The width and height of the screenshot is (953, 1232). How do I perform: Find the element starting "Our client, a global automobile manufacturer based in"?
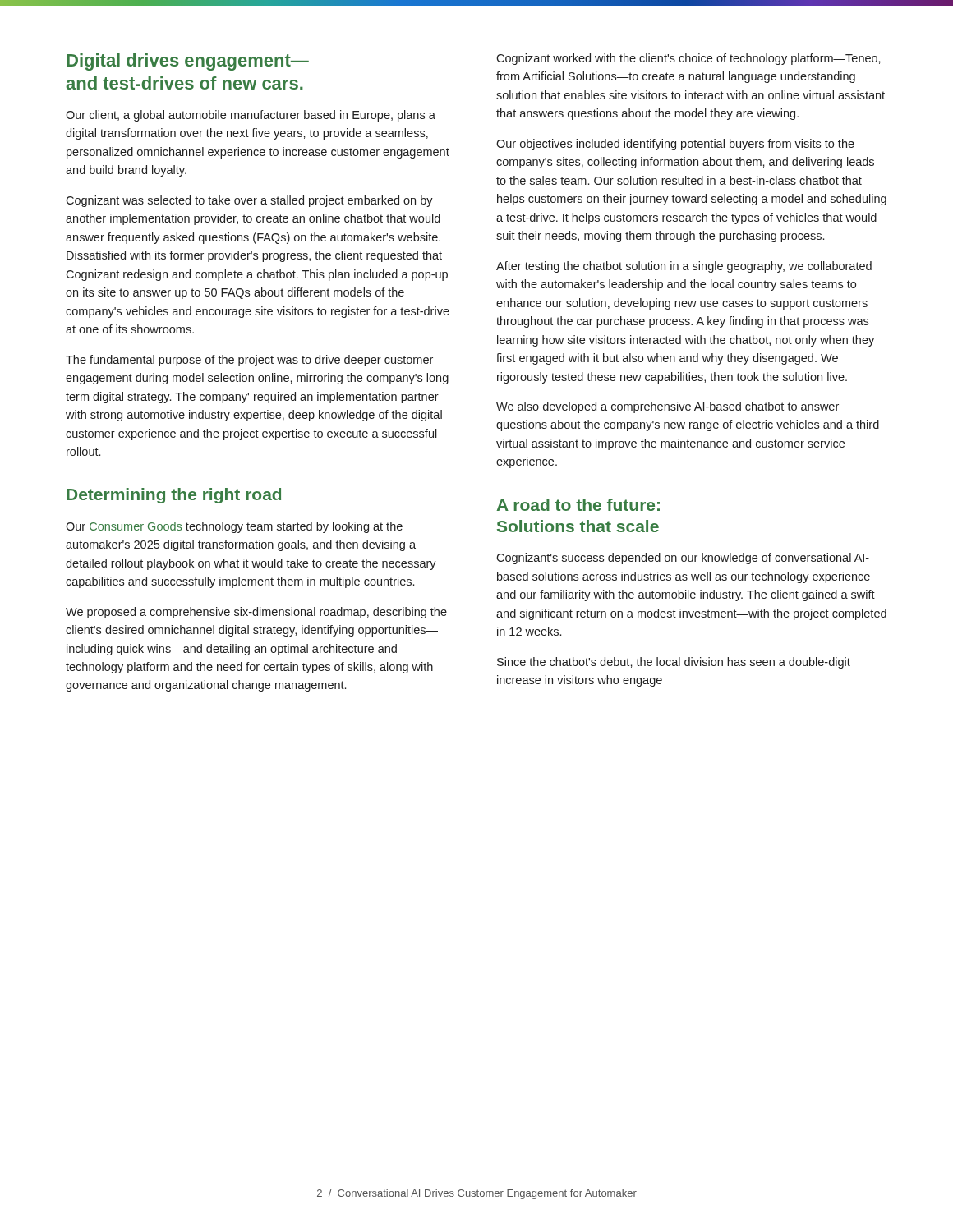[x=257, y=143]
